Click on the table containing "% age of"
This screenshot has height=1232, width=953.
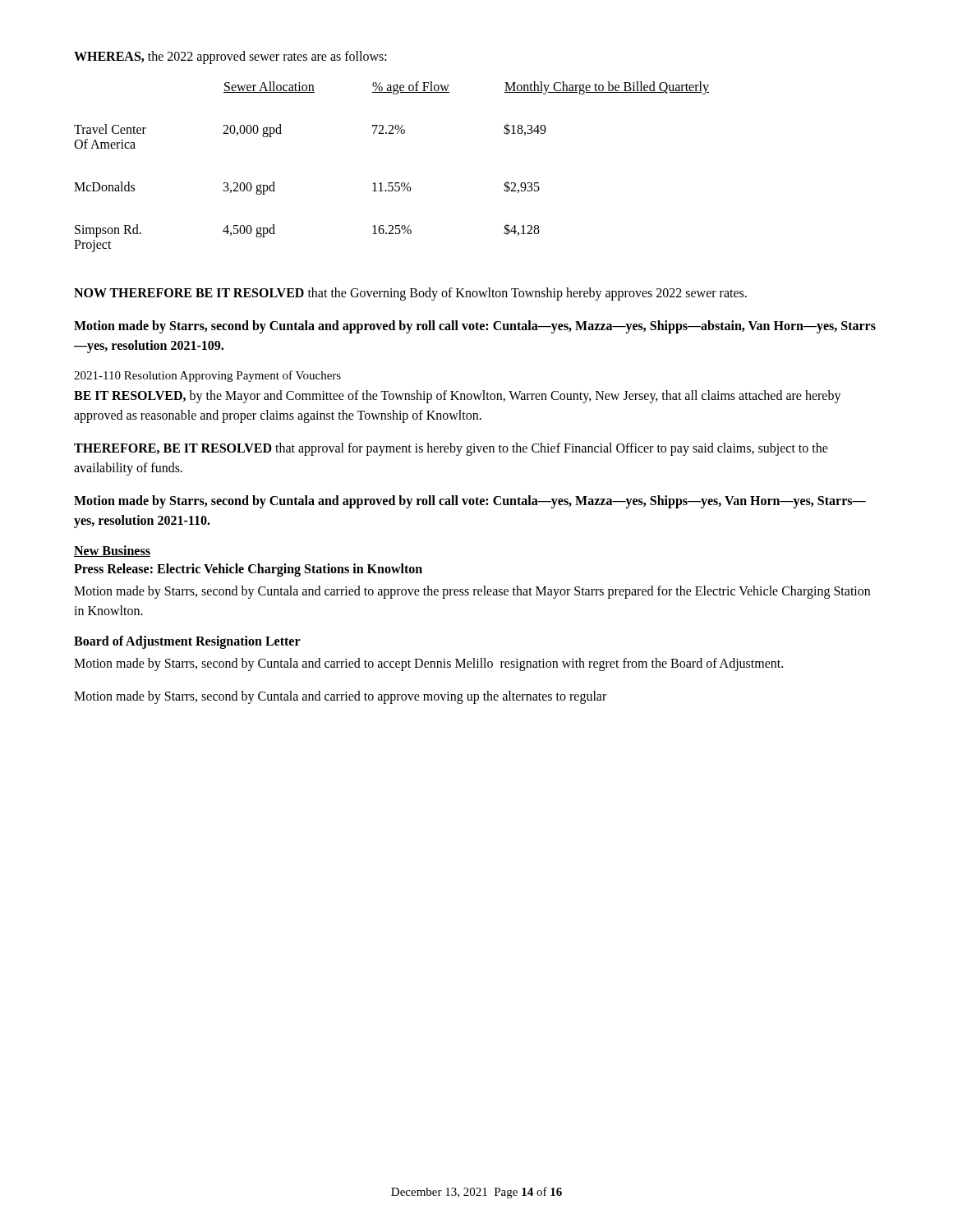coord(476,170)
